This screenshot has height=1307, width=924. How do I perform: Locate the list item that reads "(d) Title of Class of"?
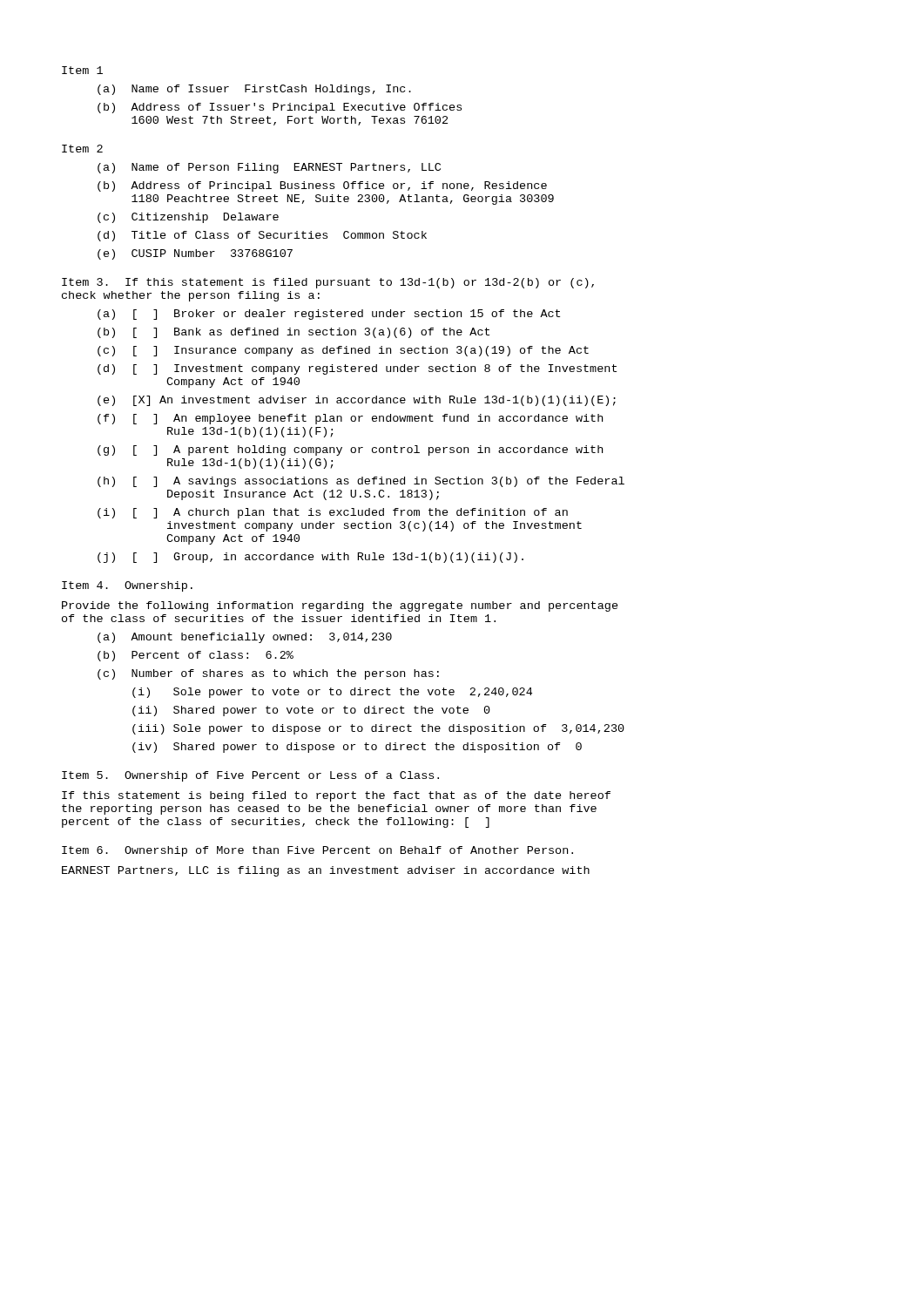pyautogui.click(x=262, y=236)
